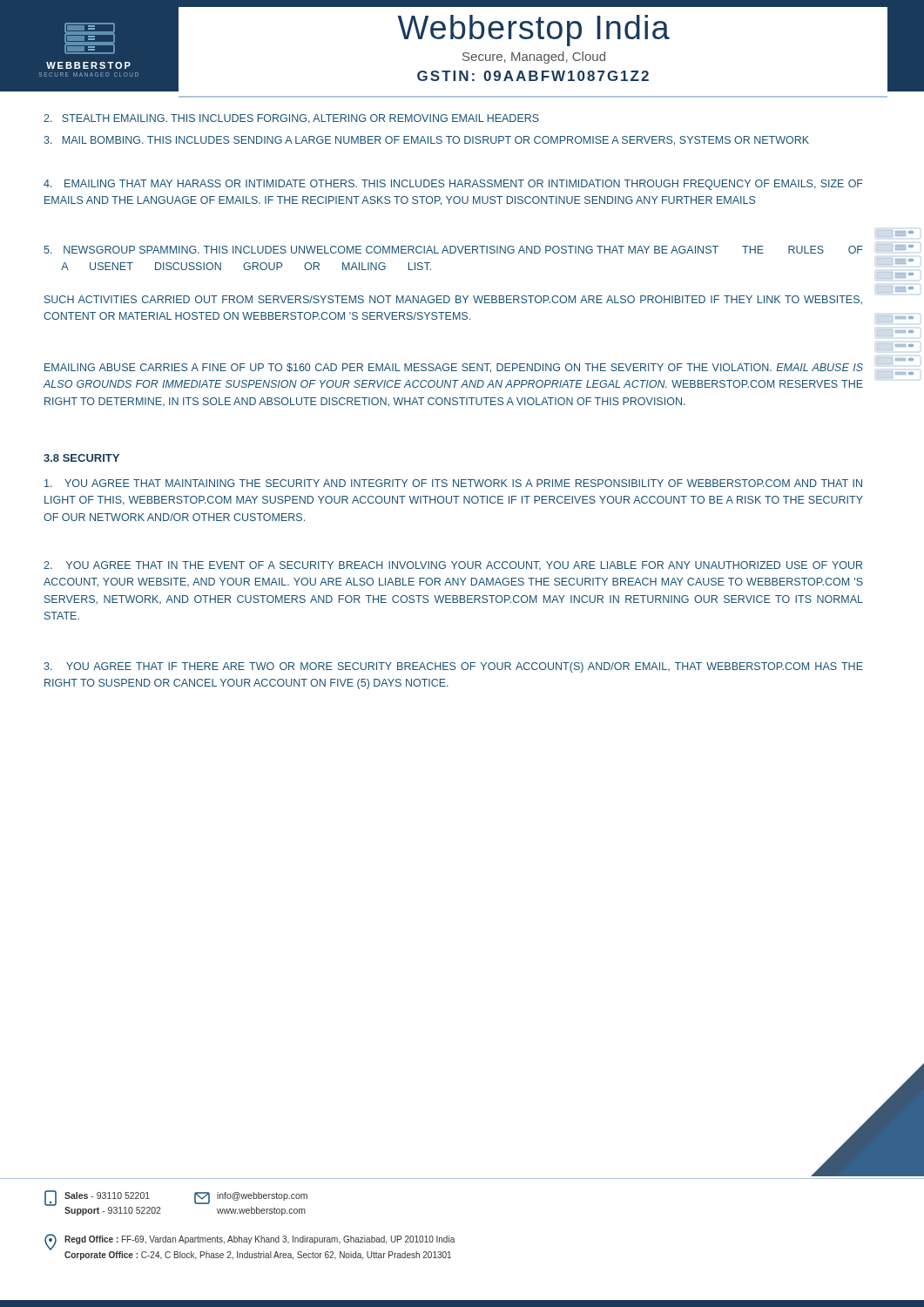Locate the list item that reads "5. NEWSGROUP SPAMMING. THIS INCLUDES UNWELCOME"

[453, 259]
